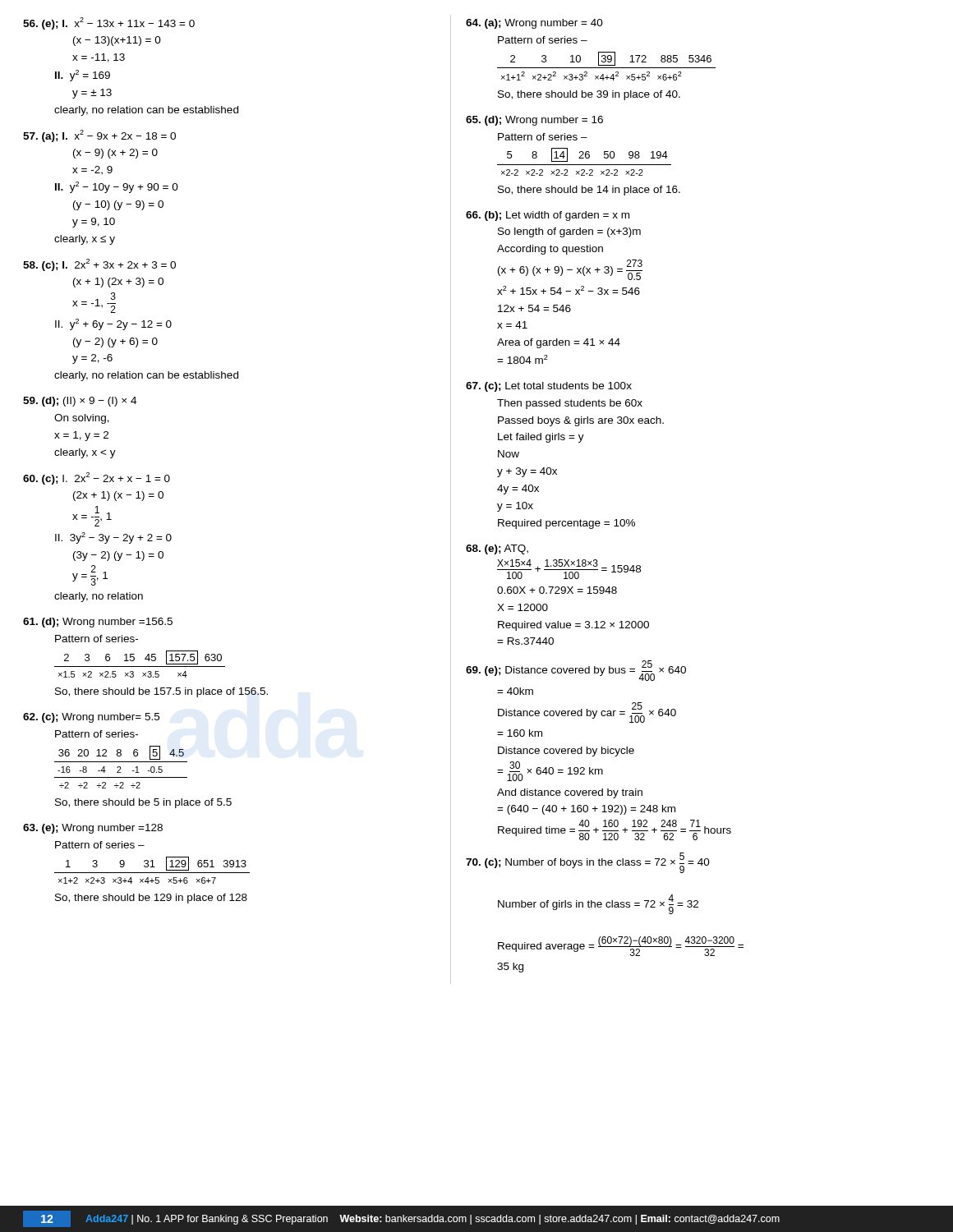953x1232 pixels.
Task: Click on the block starting "68. (e); ATQ,"
Action: (x=558, y=595)
